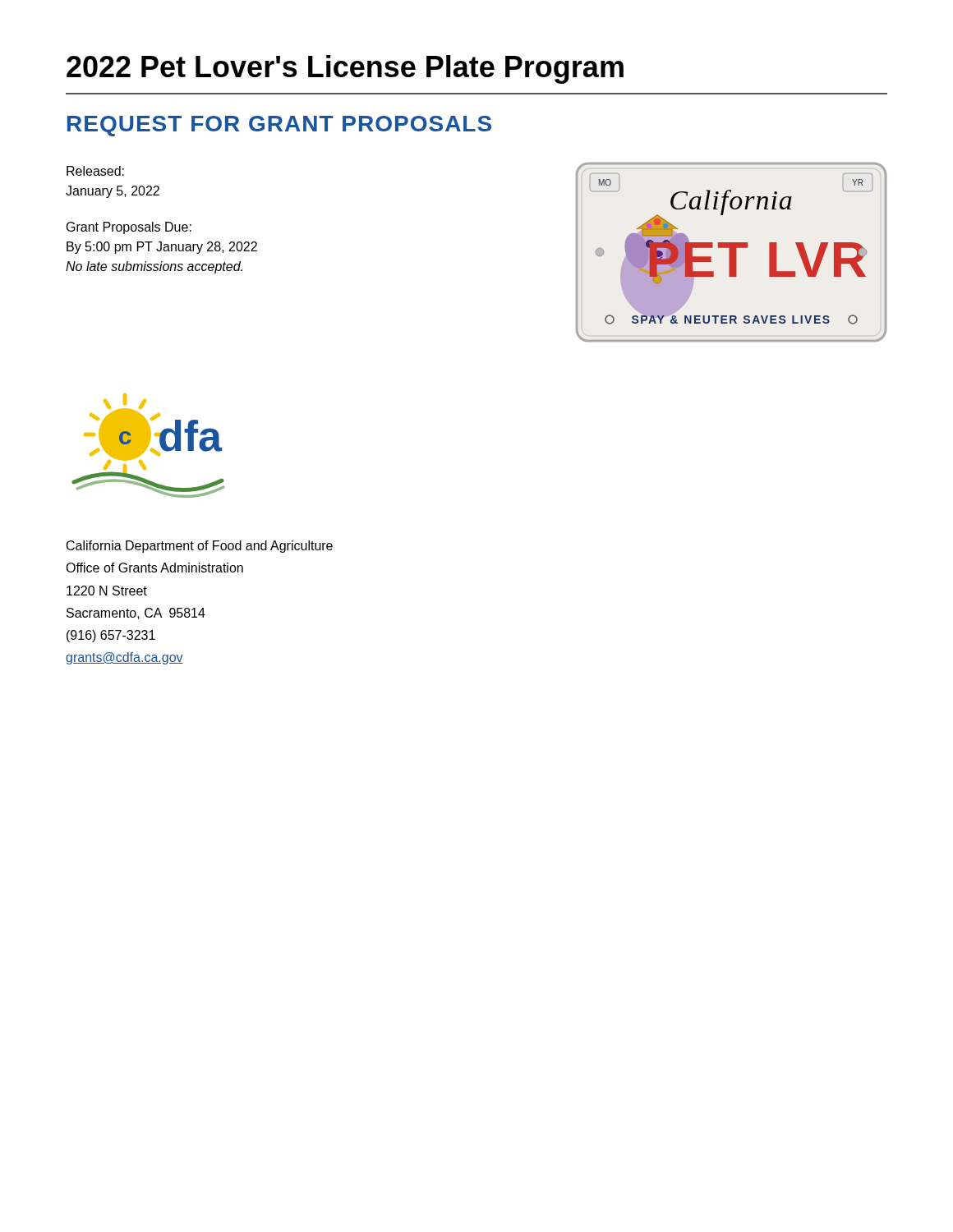Point to the text starting "Released: January 5,"
The width and height of the screenshot is (953, 1232).
95,171
